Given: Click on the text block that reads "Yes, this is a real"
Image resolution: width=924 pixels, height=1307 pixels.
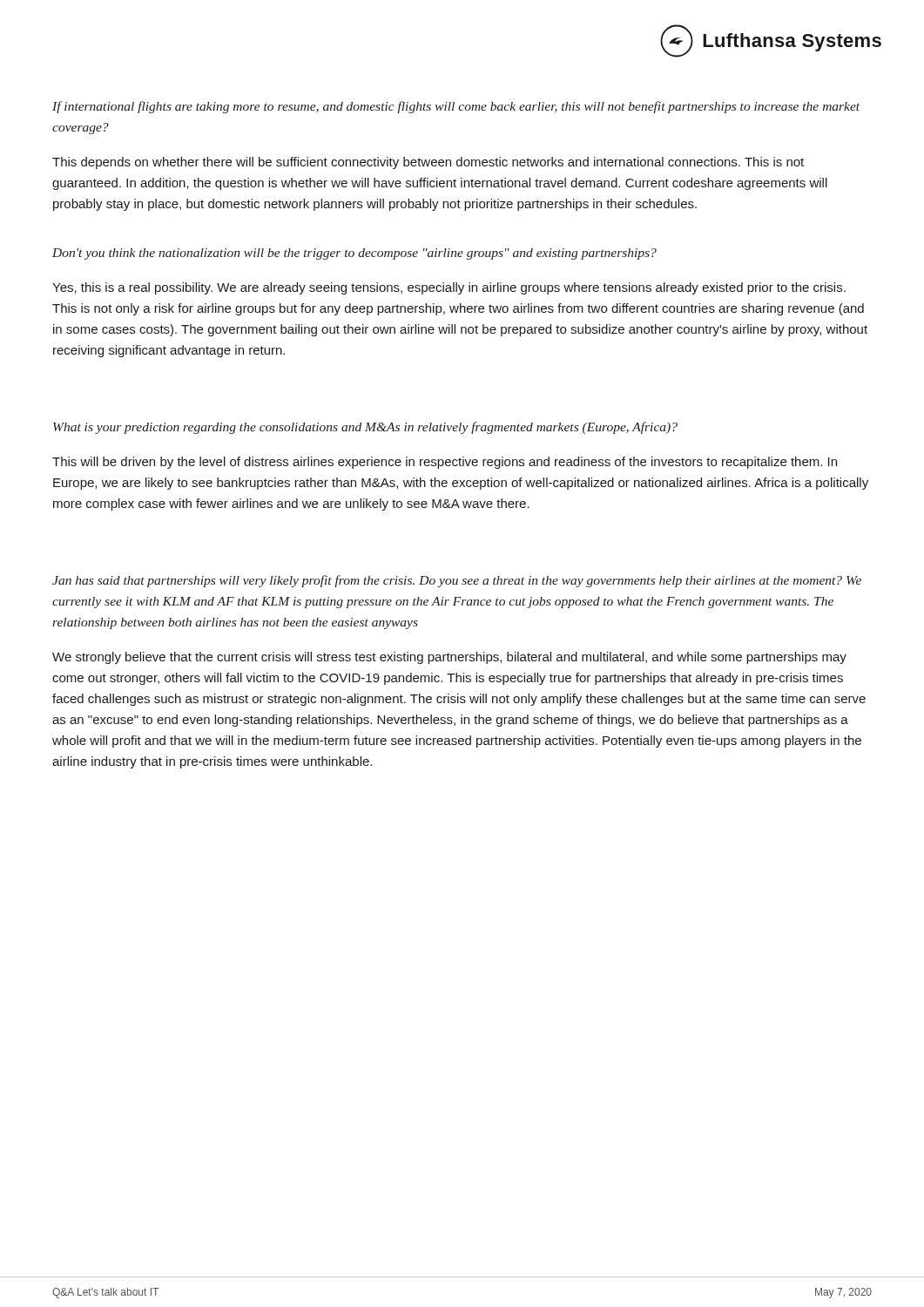Looking at the screenshot, I should 460,319.
